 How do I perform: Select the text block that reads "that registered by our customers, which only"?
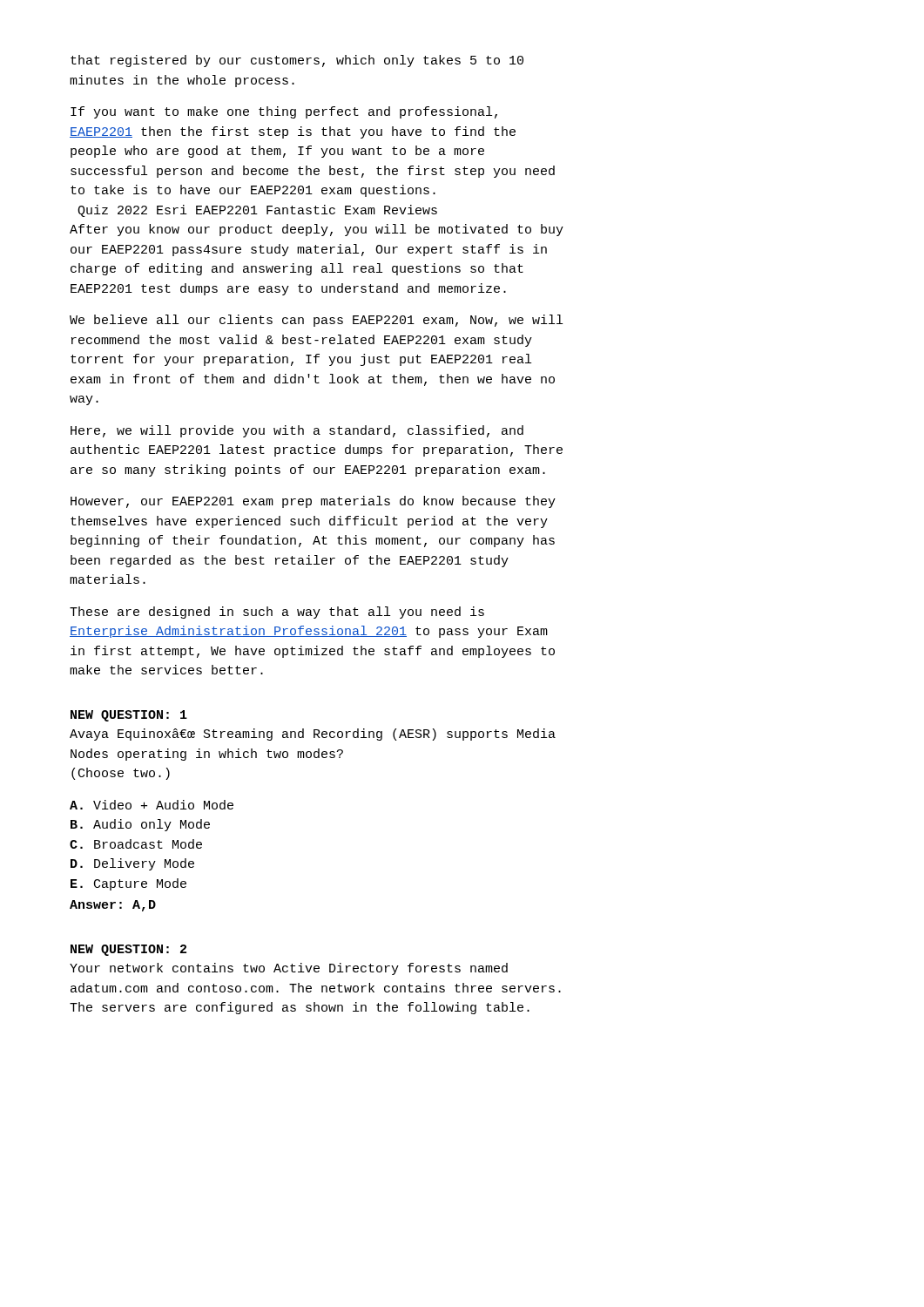[x=297, y=71]
